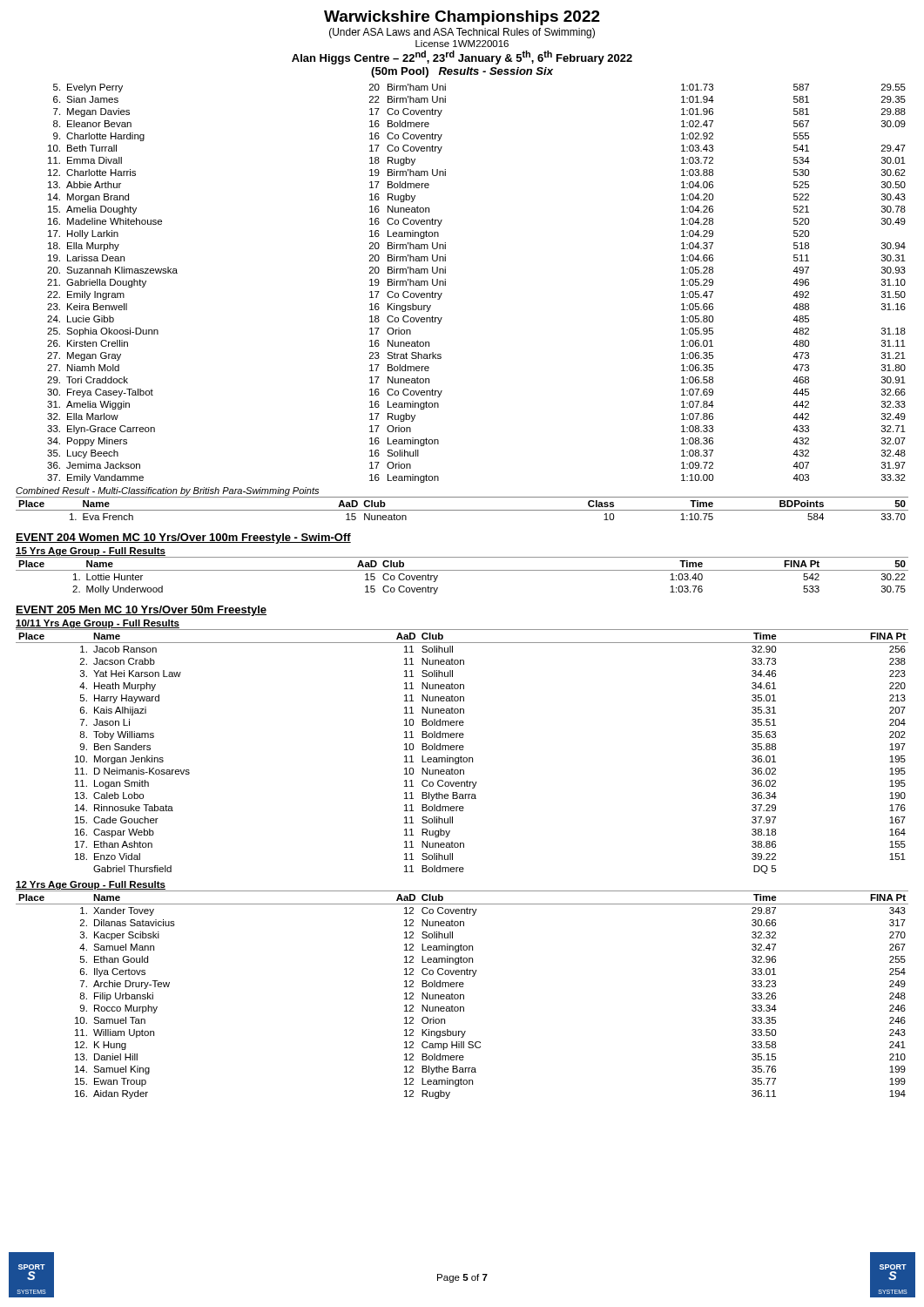Find the table that mentions "Eva French"
Screen dimensions: 1307x924
[462, 510]
